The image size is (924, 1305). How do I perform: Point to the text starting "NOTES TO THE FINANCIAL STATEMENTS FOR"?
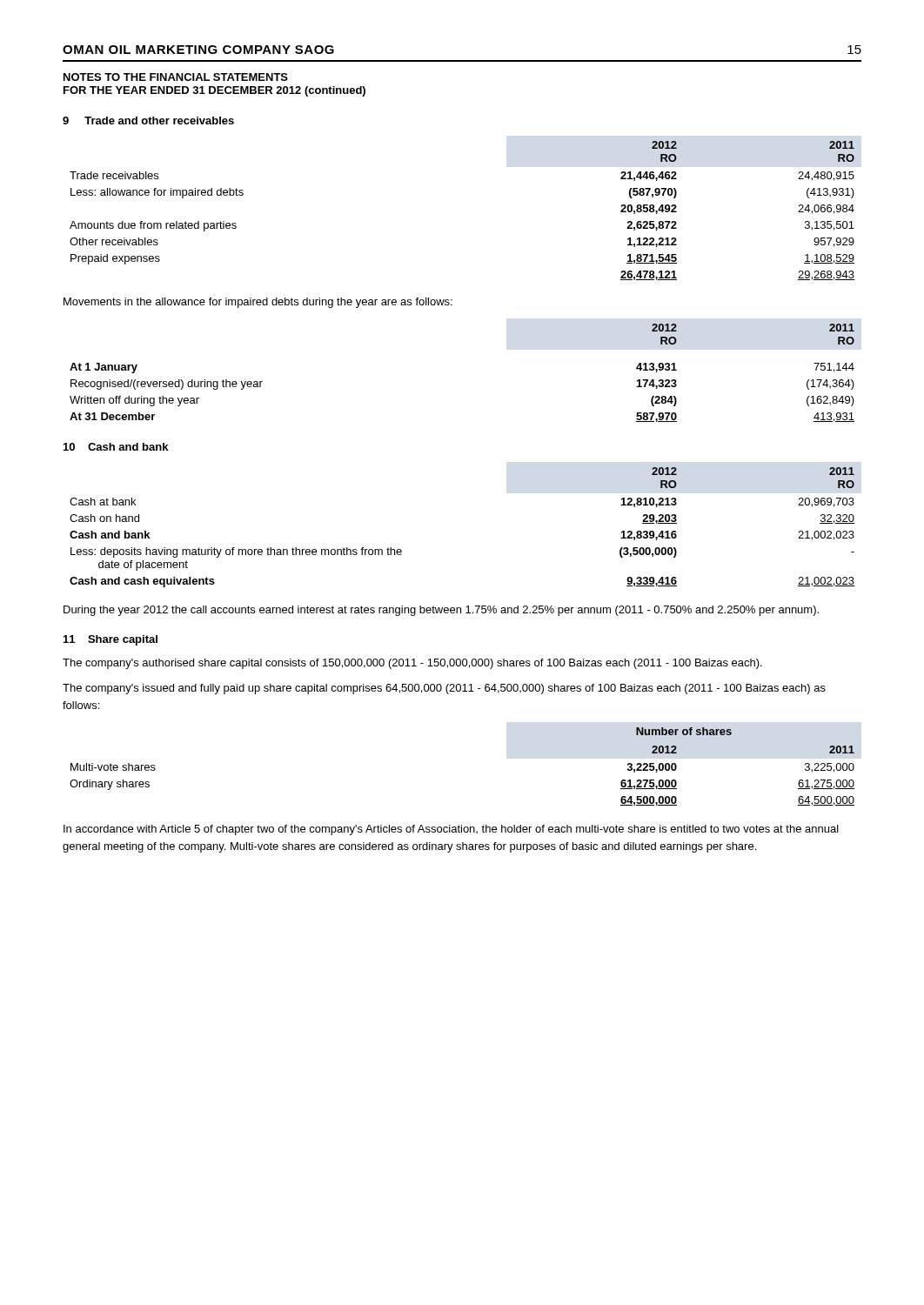coord(176,77)
